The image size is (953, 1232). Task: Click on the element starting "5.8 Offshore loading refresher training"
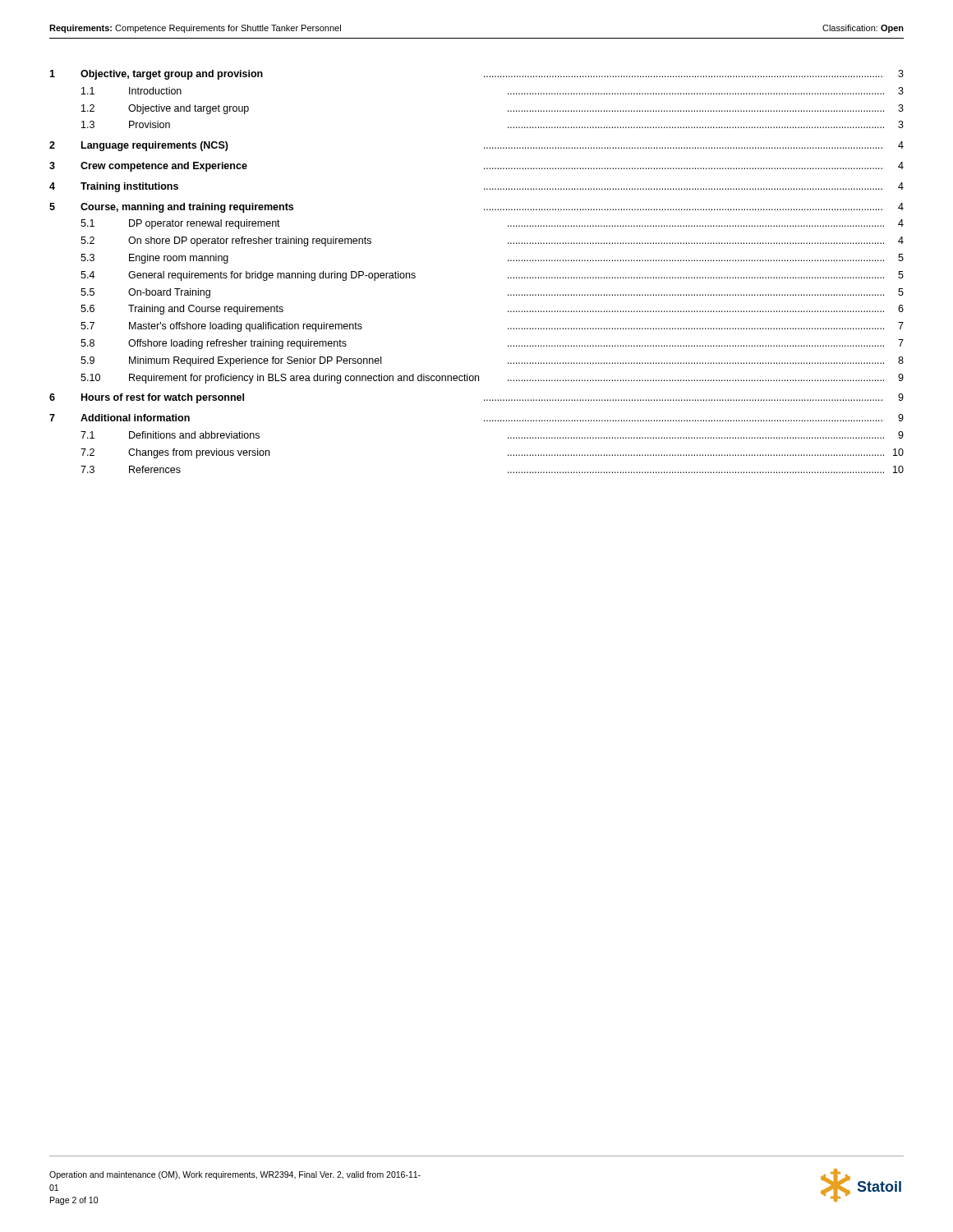[234, 344]
